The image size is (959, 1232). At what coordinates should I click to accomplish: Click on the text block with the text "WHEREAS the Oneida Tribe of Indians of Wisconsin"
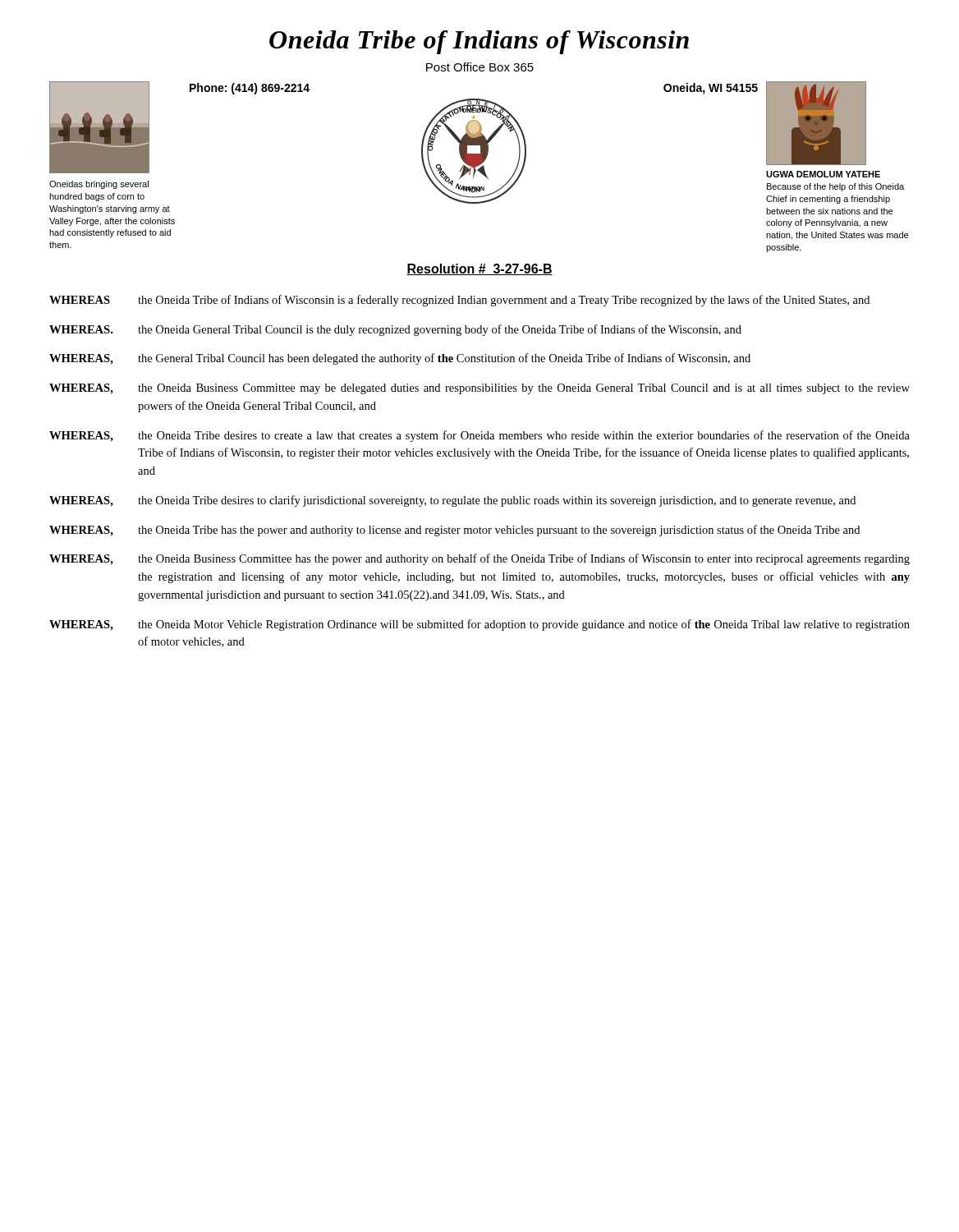tap(480, 300)
